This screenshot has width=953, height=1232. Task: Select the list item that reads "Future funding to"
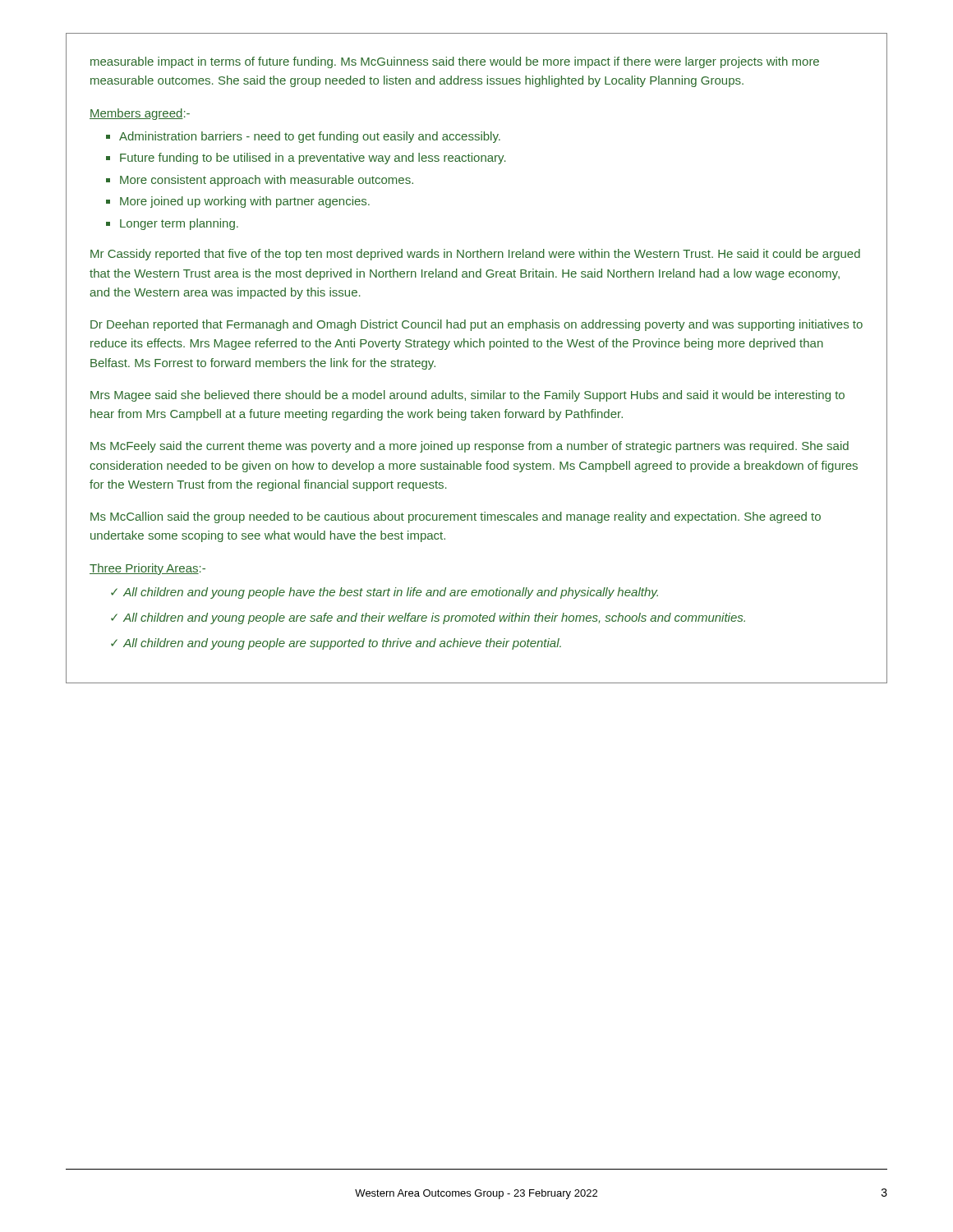(313, 158)
